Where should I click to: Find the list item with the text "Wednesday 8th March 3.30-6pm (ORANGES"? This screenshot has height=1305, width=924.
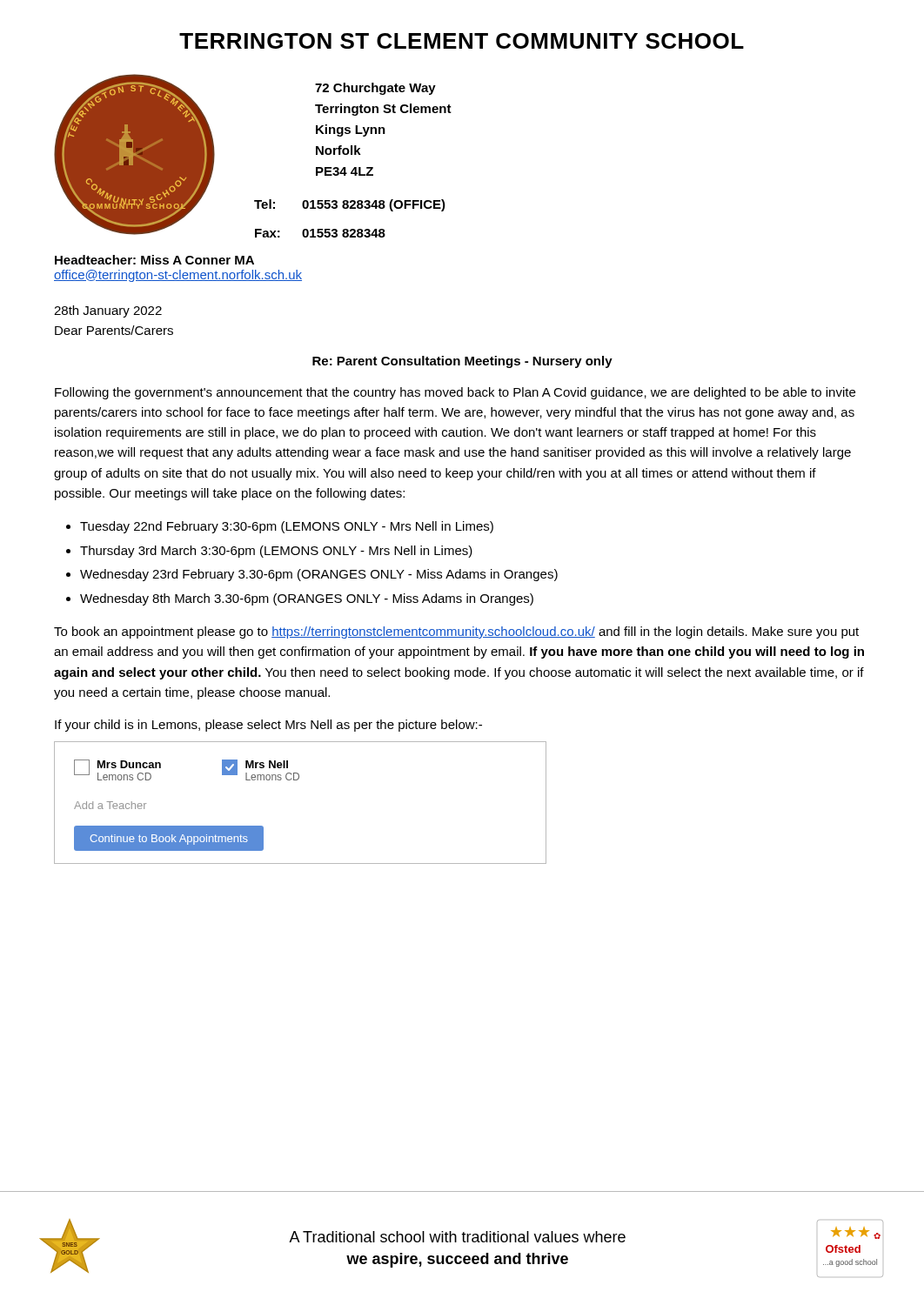click(x=307, y=598)
